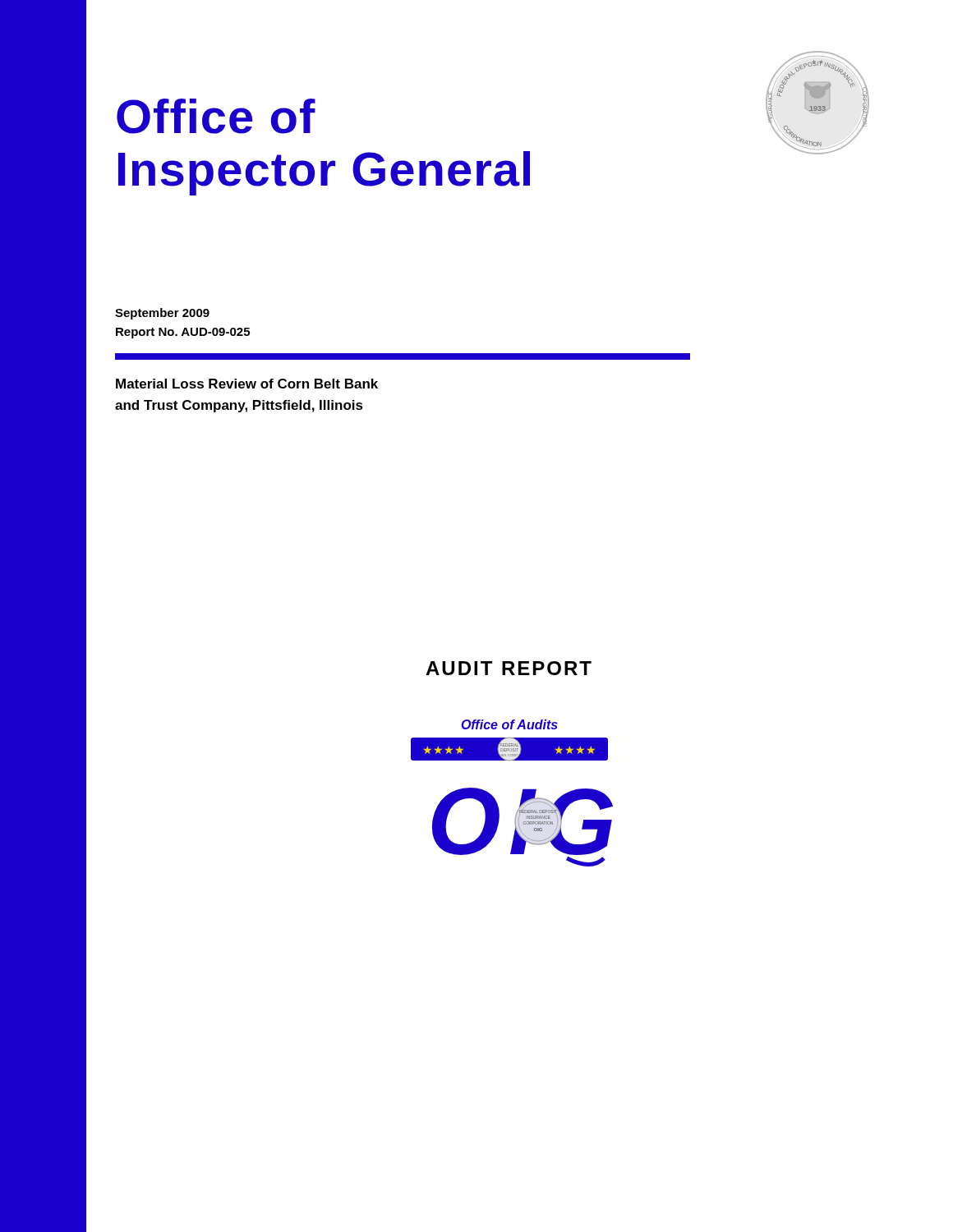The width and height of the screenshot is (953, 1232).
Task: Click on the element starting "September 2009Report No. AUD-09-025"
Action: pos(162,314)
